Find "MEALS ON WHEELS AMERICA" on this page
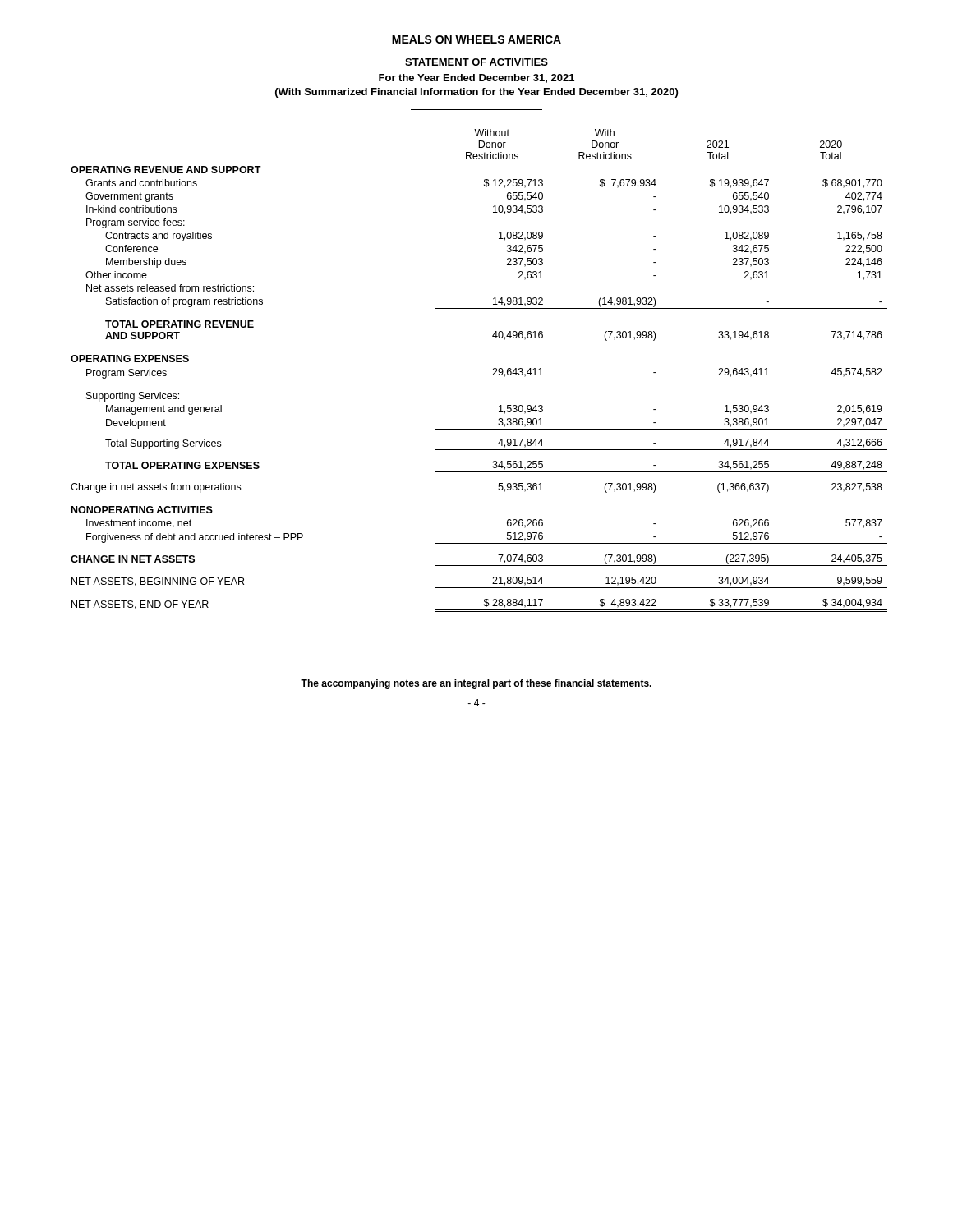Image resolution: width=953 pixels, height=1232 pixels. [476, 39]
